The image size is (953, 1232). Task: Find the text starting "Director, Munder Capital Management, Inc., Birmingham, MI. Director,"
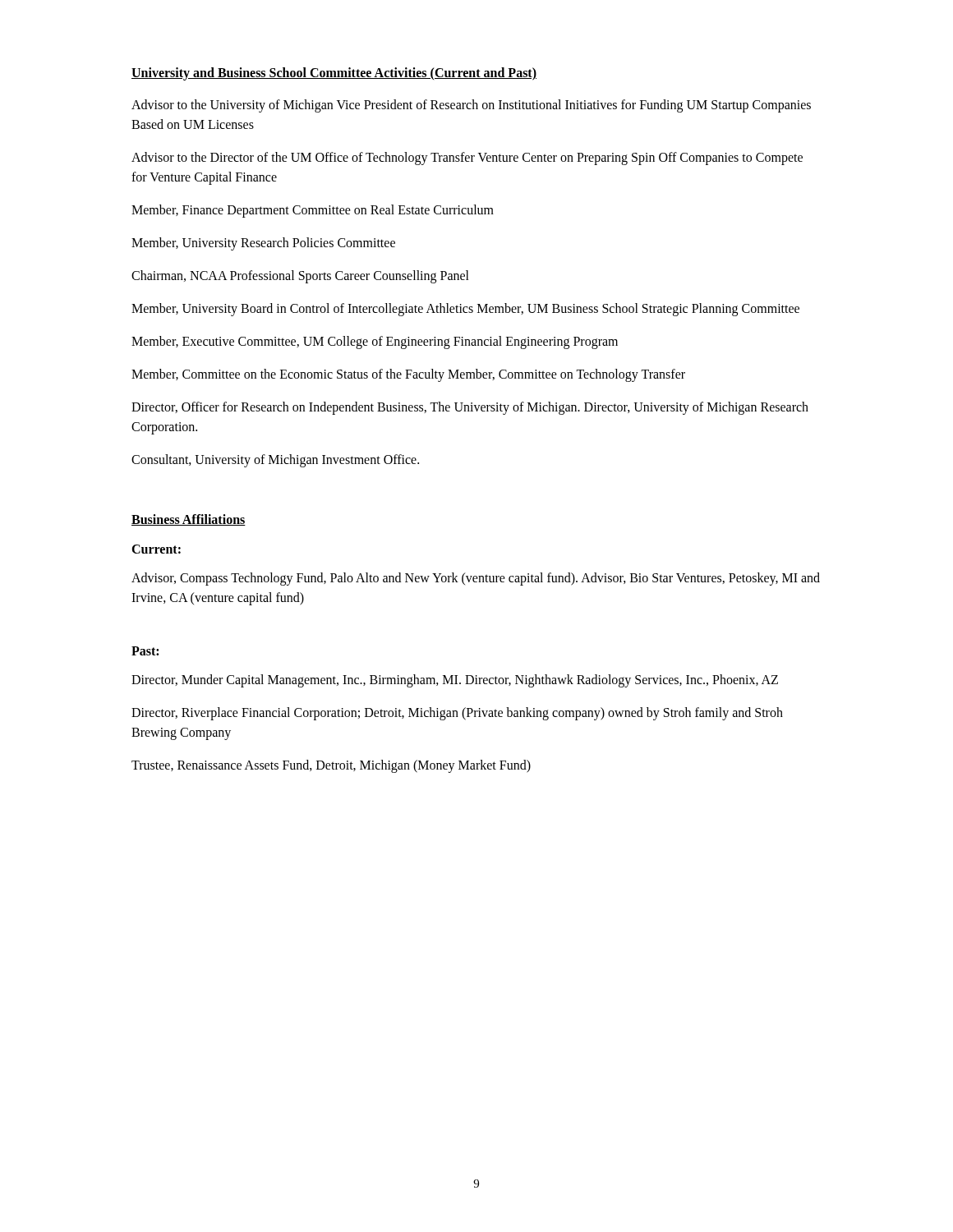(455, 680)
